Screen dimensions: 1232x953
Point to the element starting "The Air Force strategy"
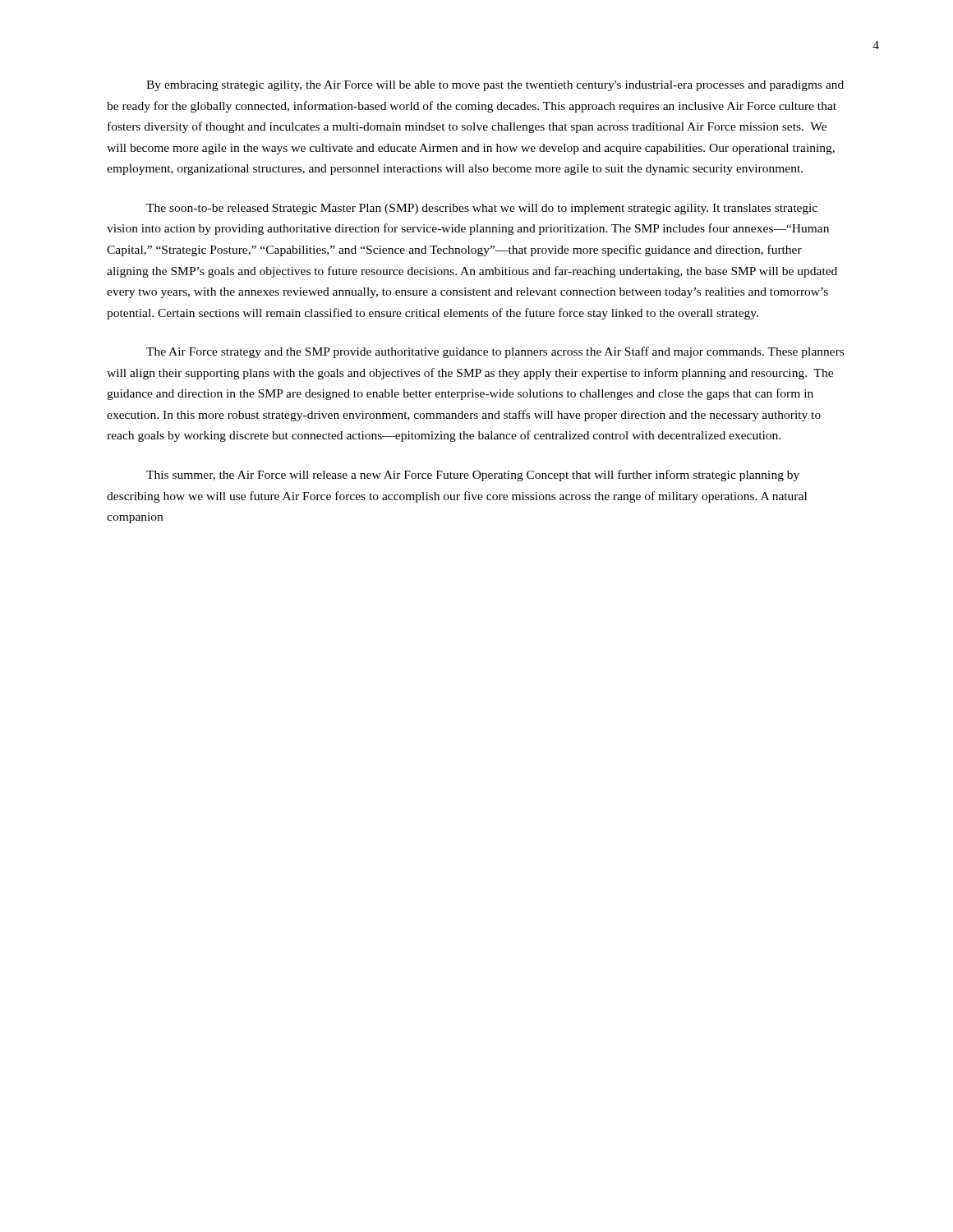pos(476,393)
